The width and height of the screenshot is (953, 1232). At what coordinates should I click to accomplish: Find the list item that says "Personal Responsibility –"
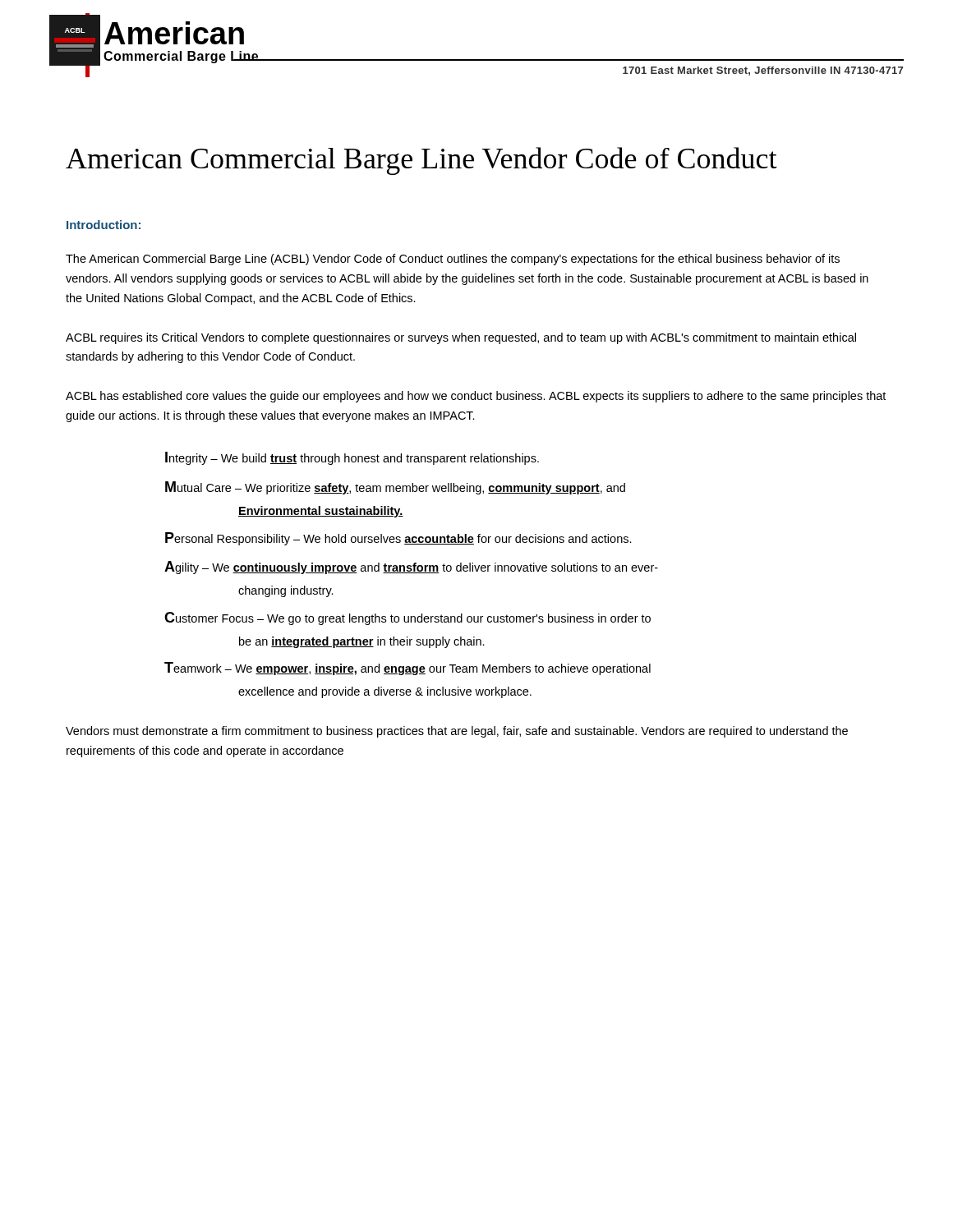tap(398, 538)
